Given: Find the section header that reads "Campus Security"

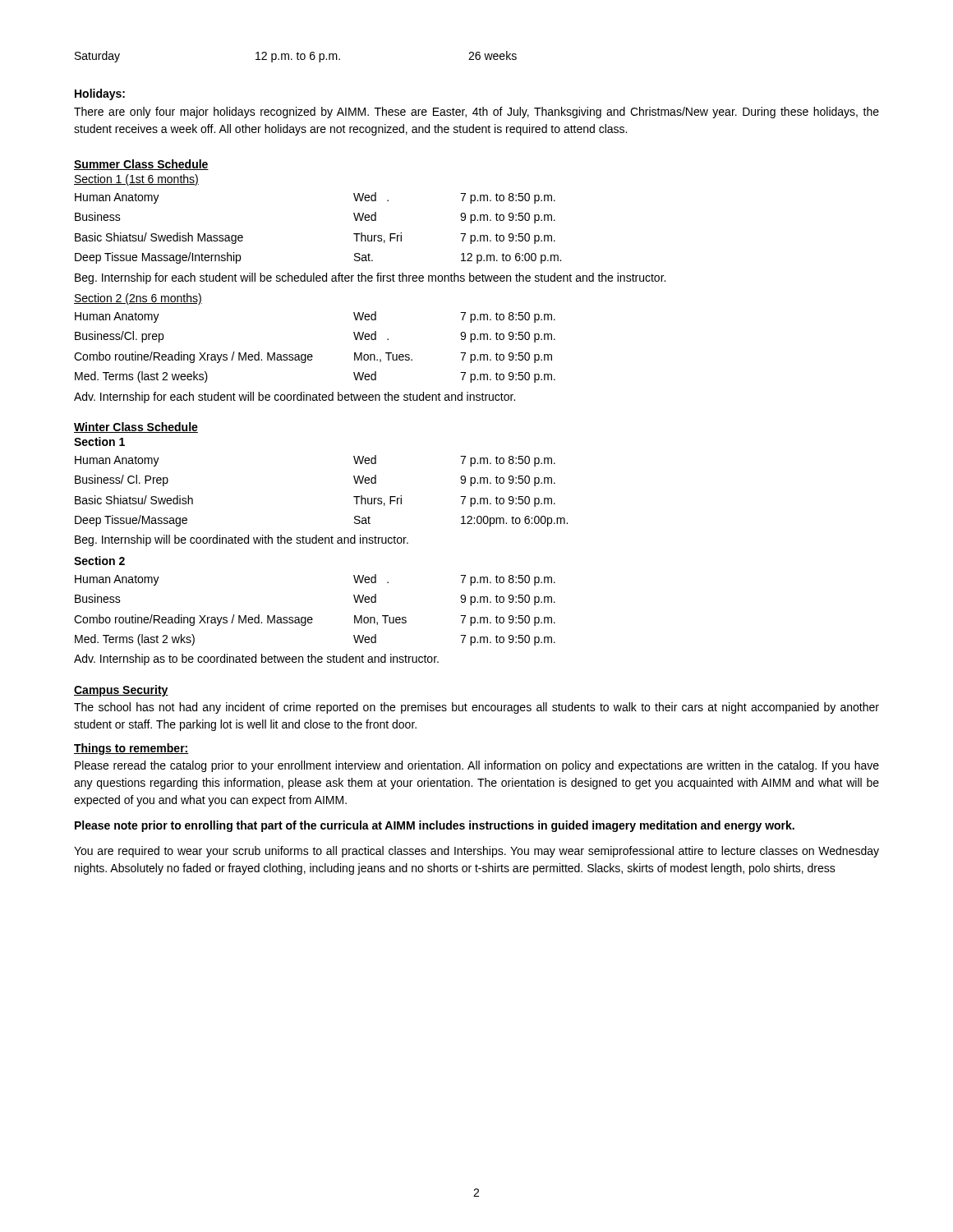Looking at the screenshot, I should pyautogui.click(x=121, y=690).
